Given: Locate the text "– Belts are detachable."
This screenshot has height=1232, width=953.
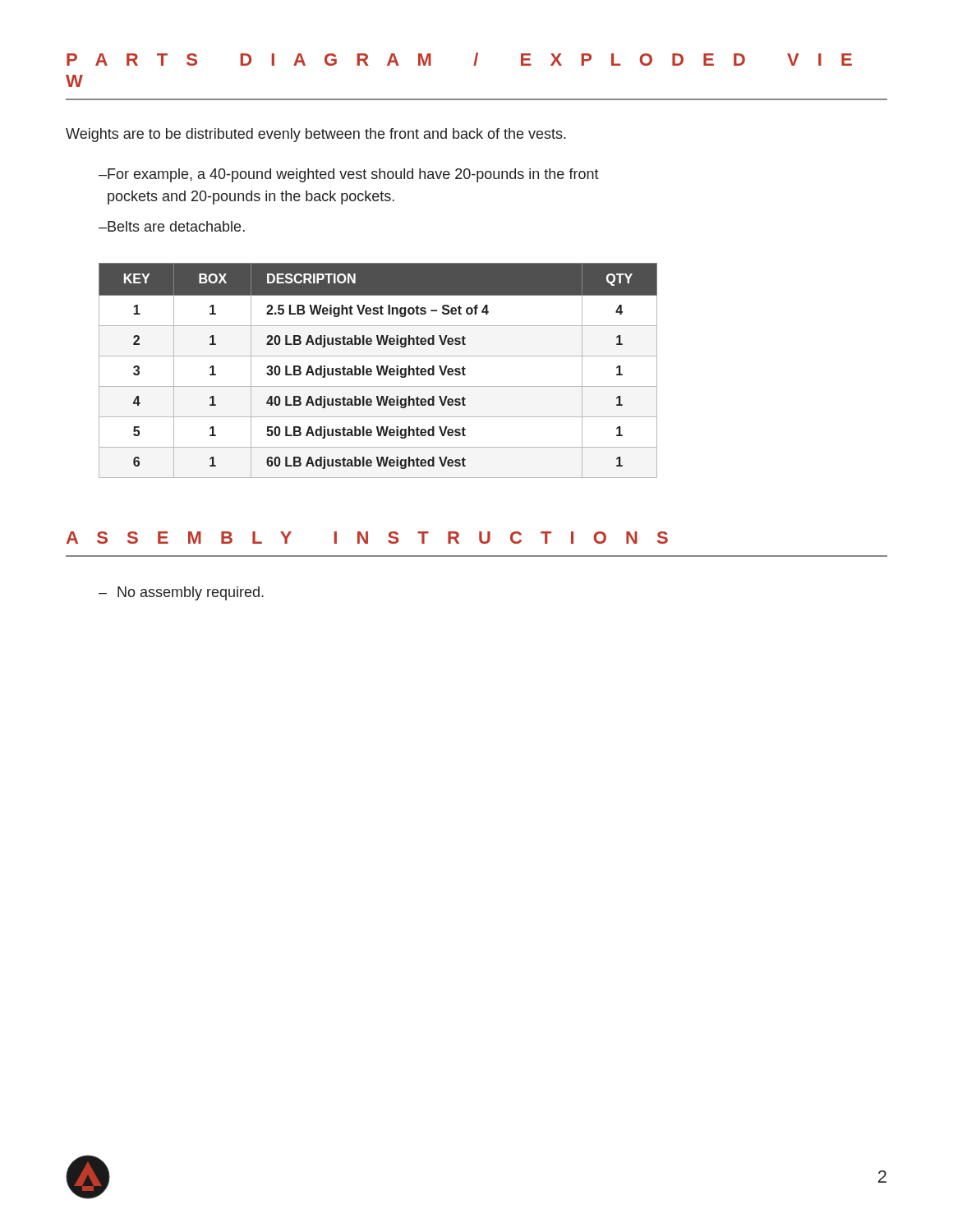Looking at the screenshot, I should coord(172,227).
